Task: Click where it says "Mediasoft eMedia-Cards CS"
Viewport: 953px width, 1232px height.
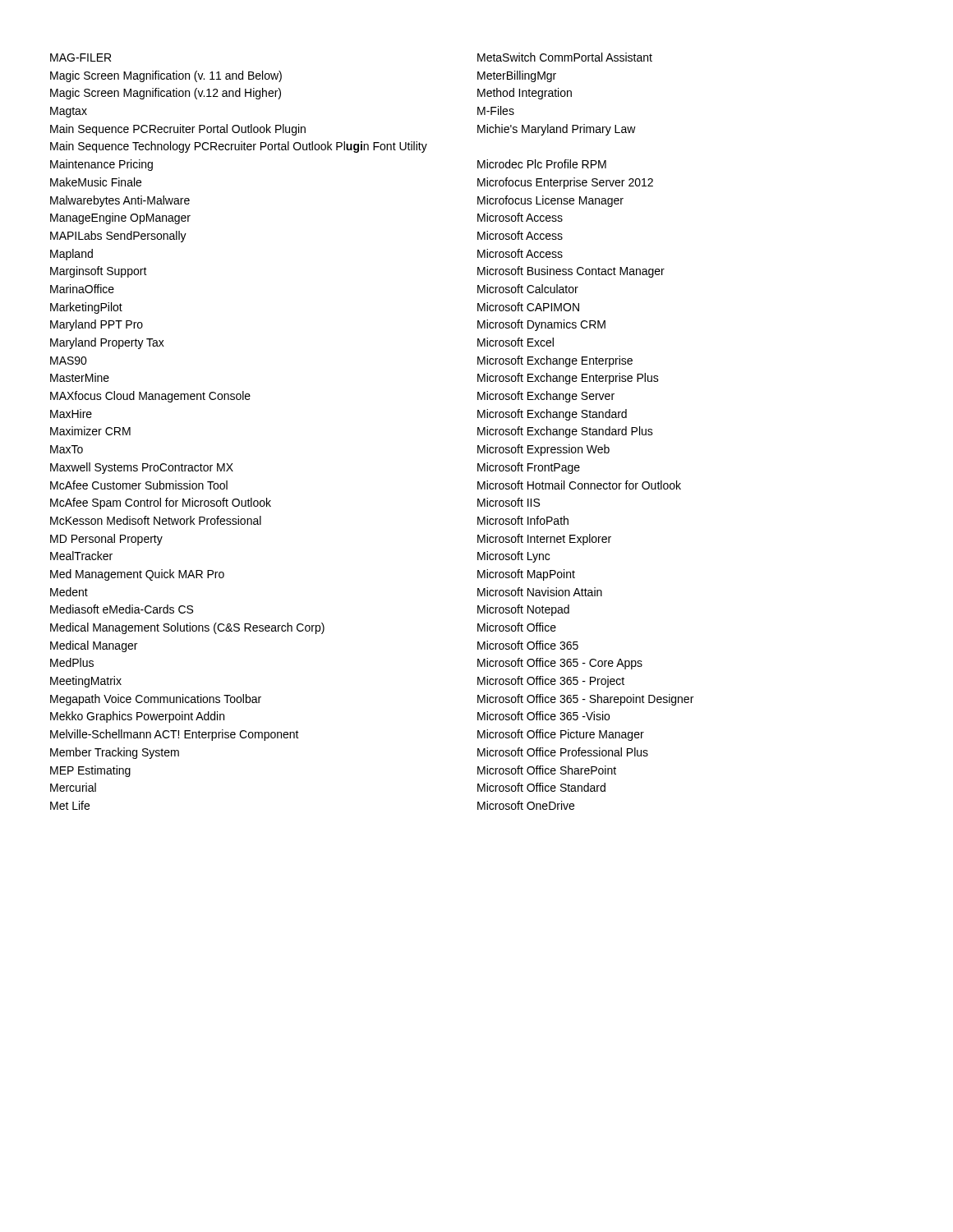Action: coord(122,610)
